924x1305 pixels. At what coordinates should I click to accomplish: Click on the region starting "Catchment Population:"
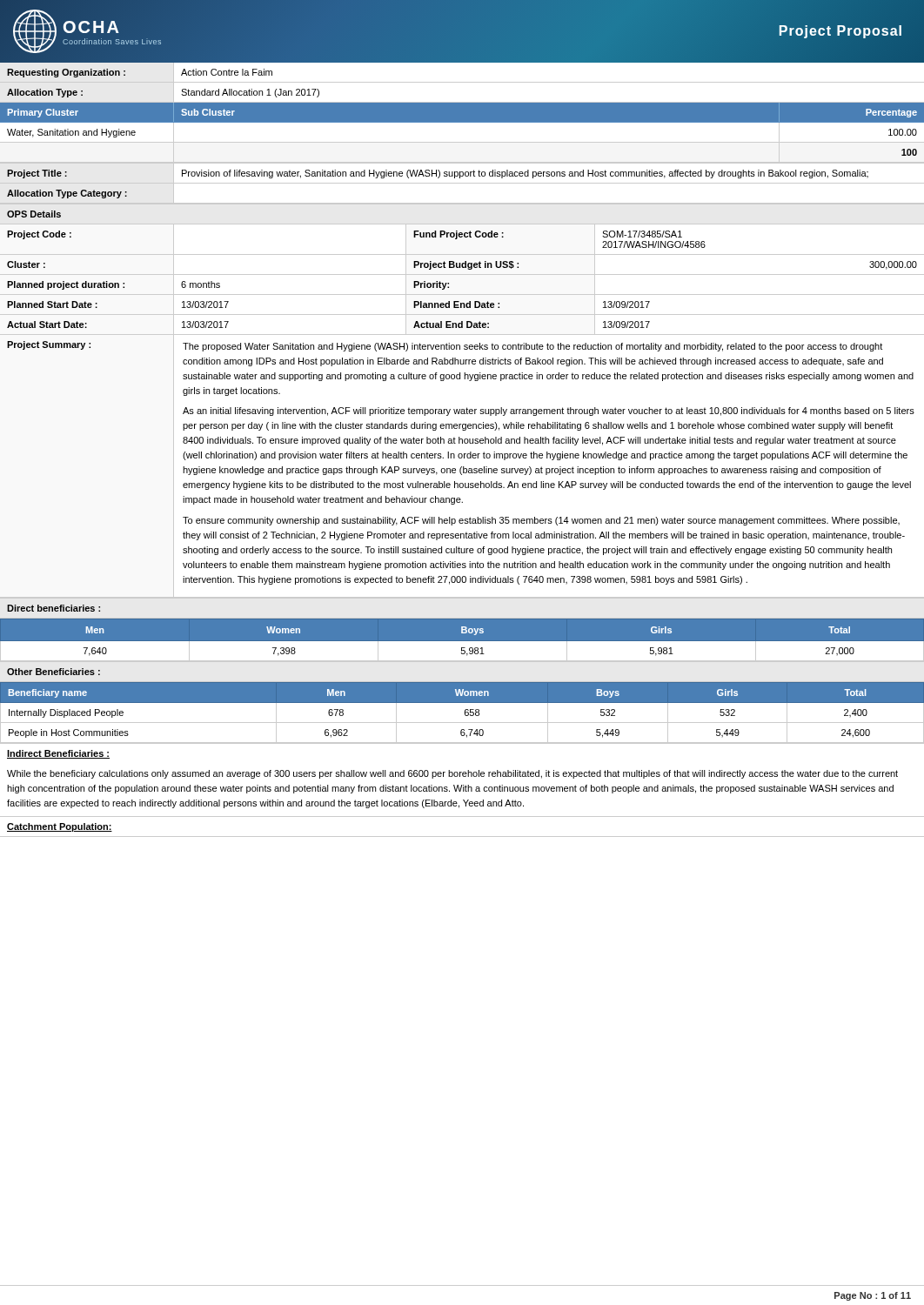(x=59, y=826)
